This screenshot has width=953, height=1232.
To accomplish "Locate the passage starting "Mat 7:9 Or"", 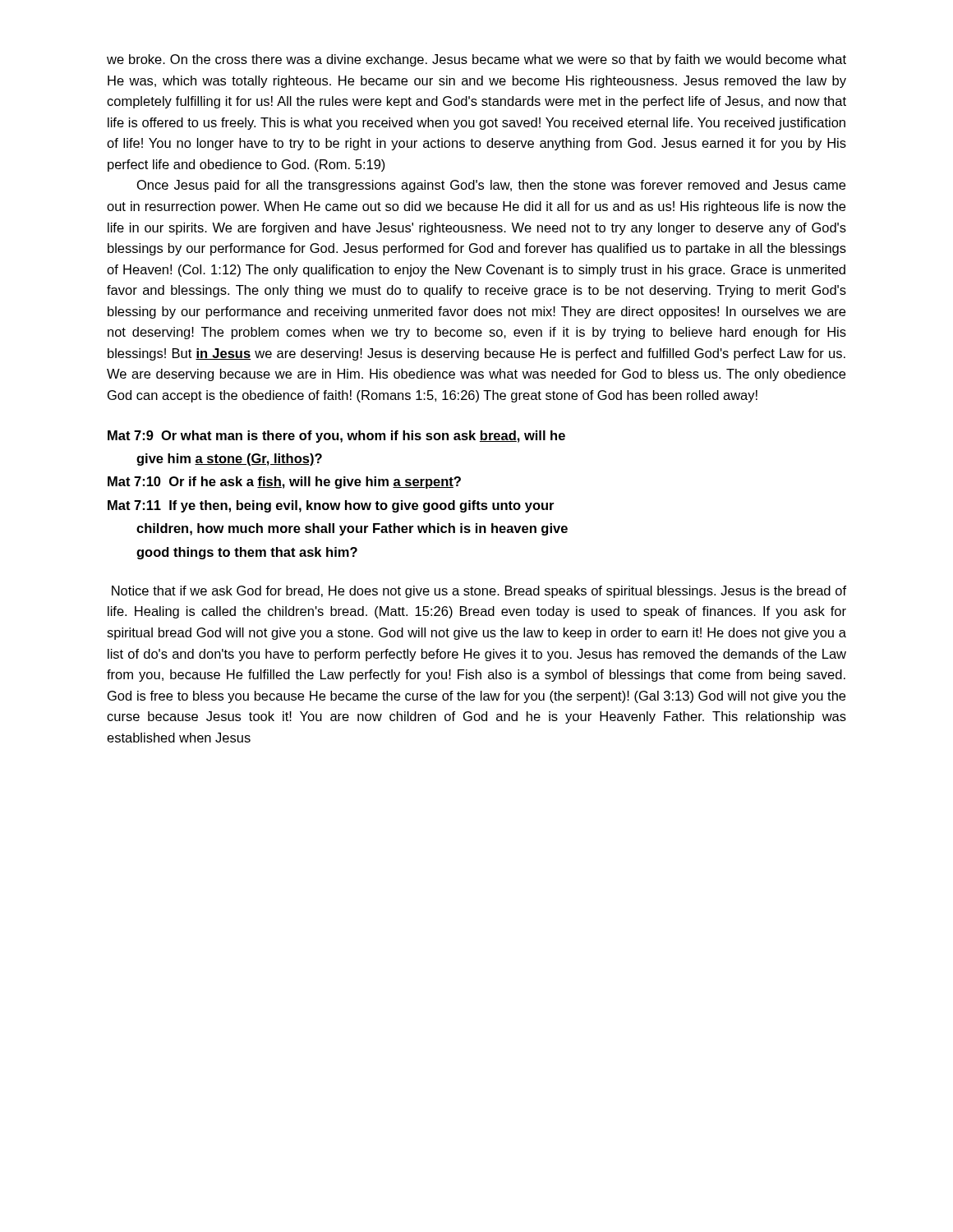I will pos(476,493).
